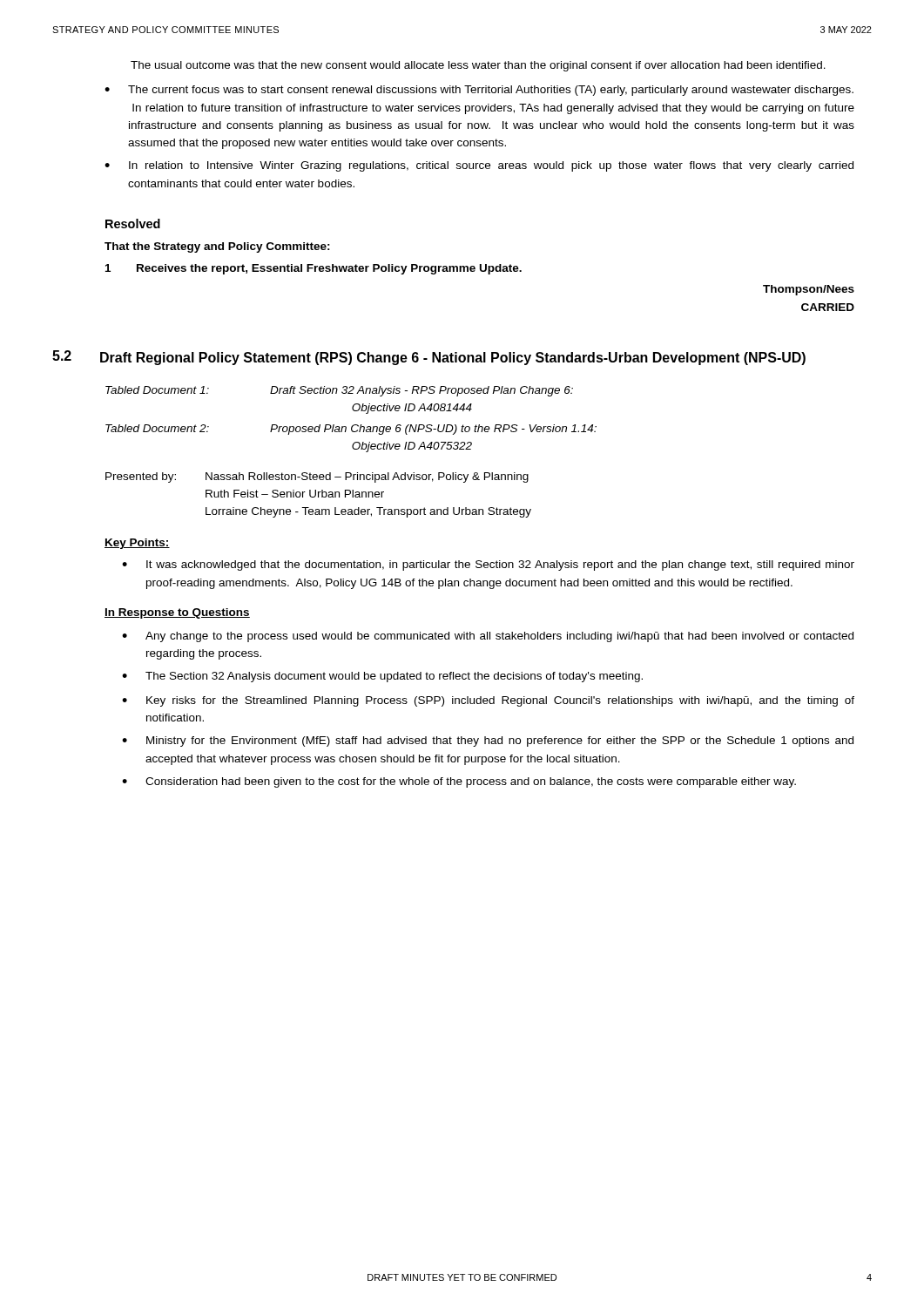The height and width of the screenshot is (1307, 924).
Task: Click on the block starting "• Consideration had been given"
Action: (x=488, y=782)
